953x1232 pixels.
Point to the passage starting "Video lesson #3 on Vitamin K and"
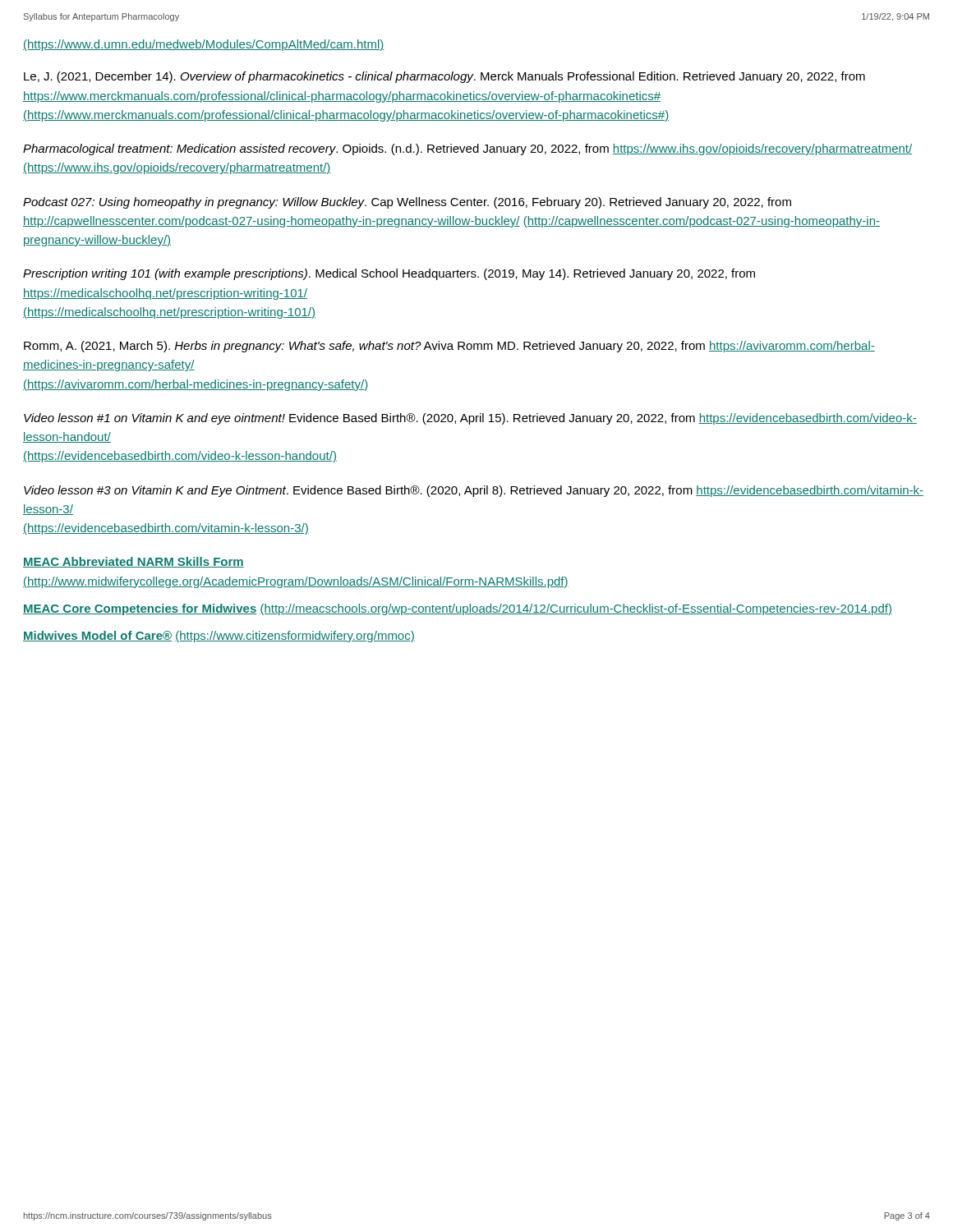click(x=474, y=491)
